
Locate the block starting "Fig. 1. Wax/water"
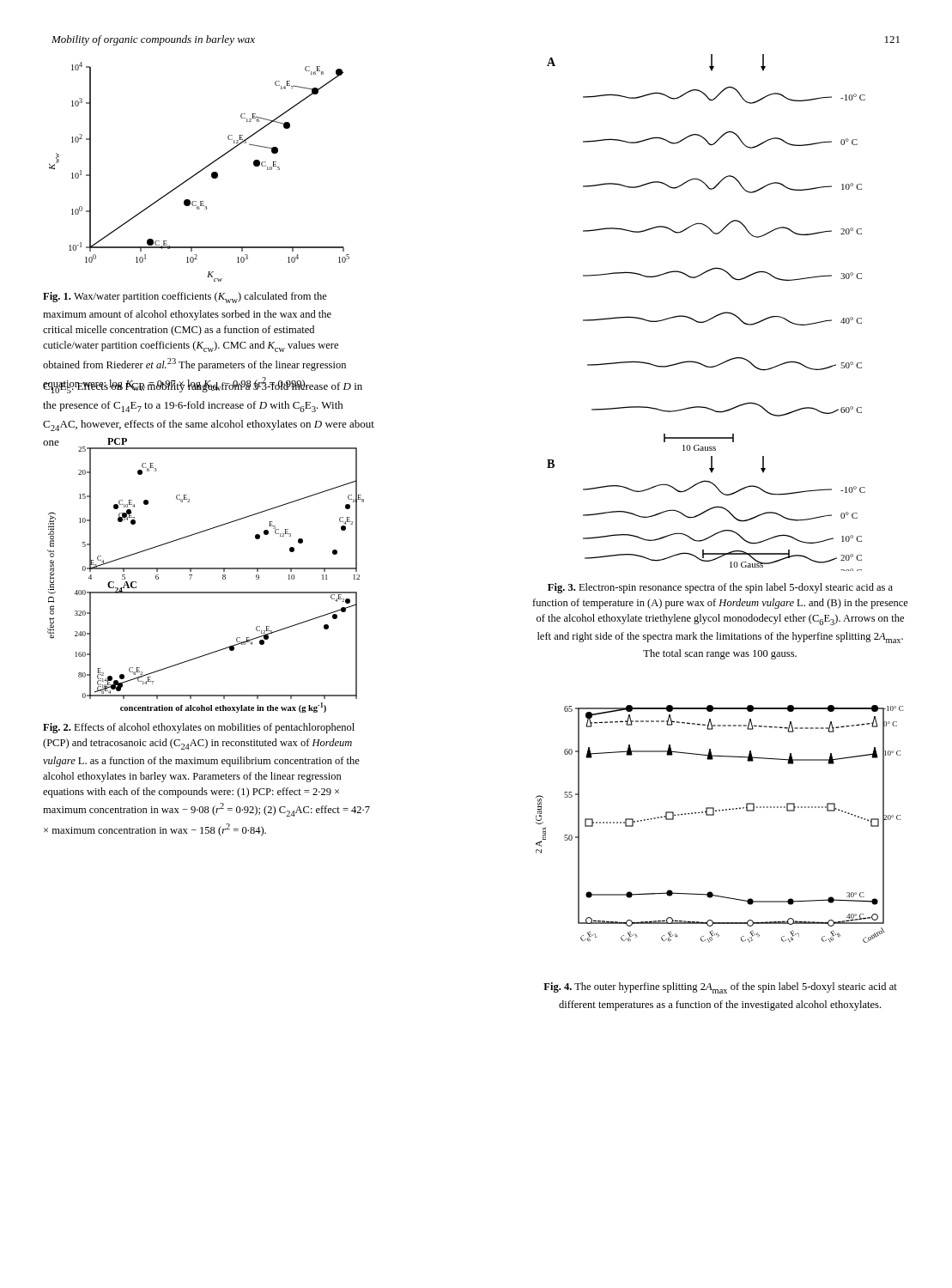(195, 341)
